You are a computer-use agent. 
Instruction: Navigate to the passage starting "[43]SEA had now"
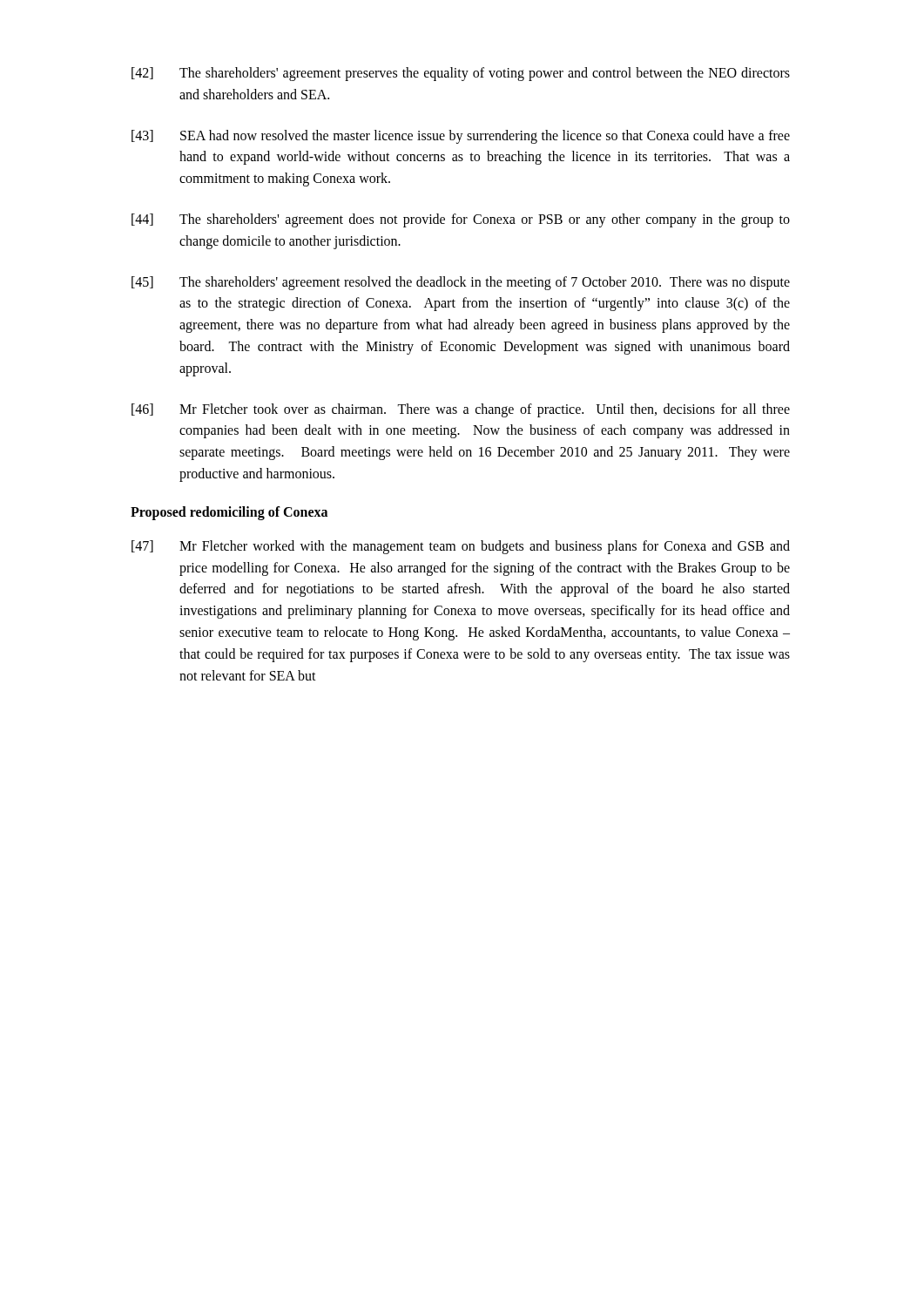pyautogui.click(x=460, y=157)
